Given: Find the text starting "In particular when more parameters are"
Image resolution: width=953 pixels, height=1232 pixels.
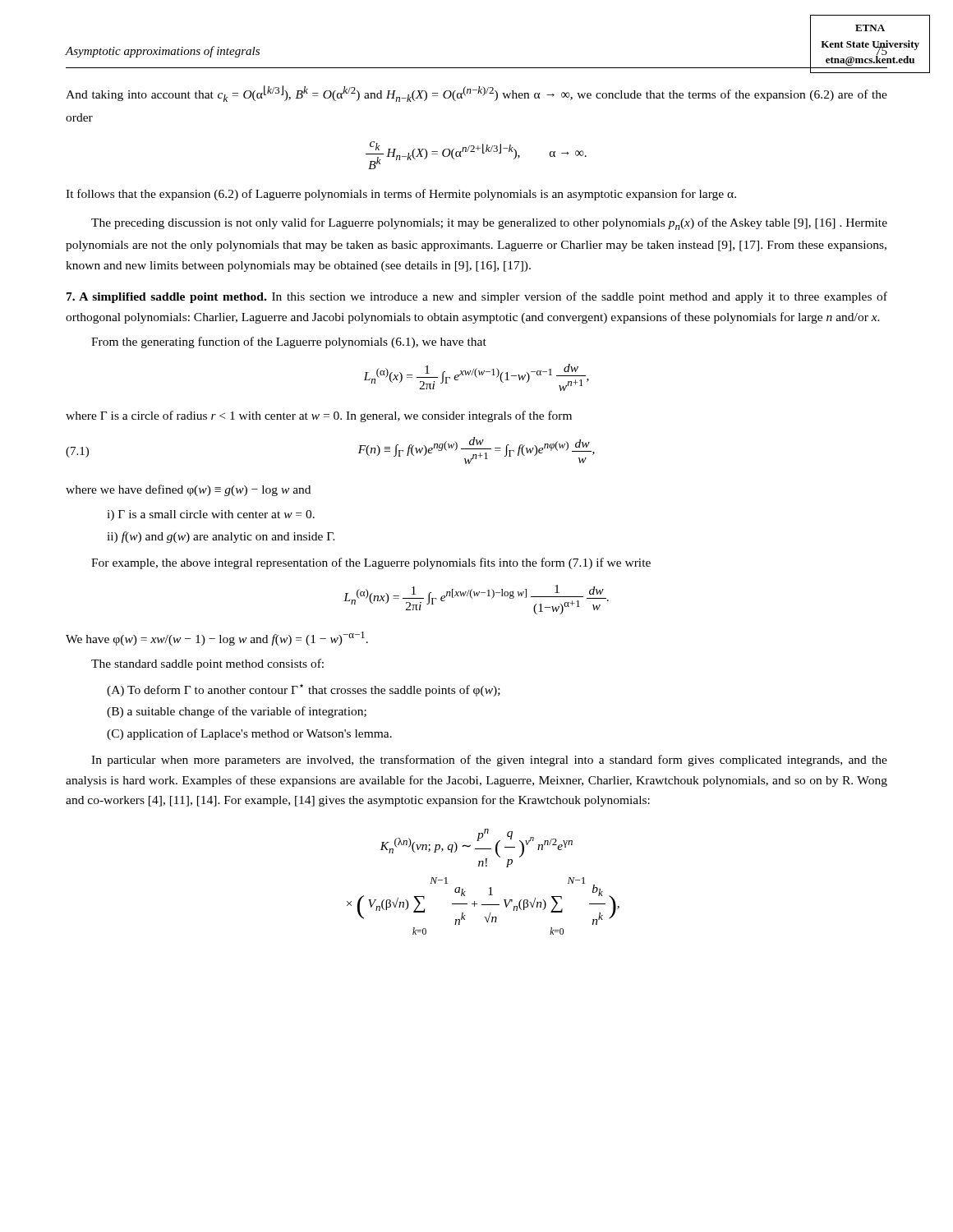Looking at the screenshot, I should pos(476,780).
